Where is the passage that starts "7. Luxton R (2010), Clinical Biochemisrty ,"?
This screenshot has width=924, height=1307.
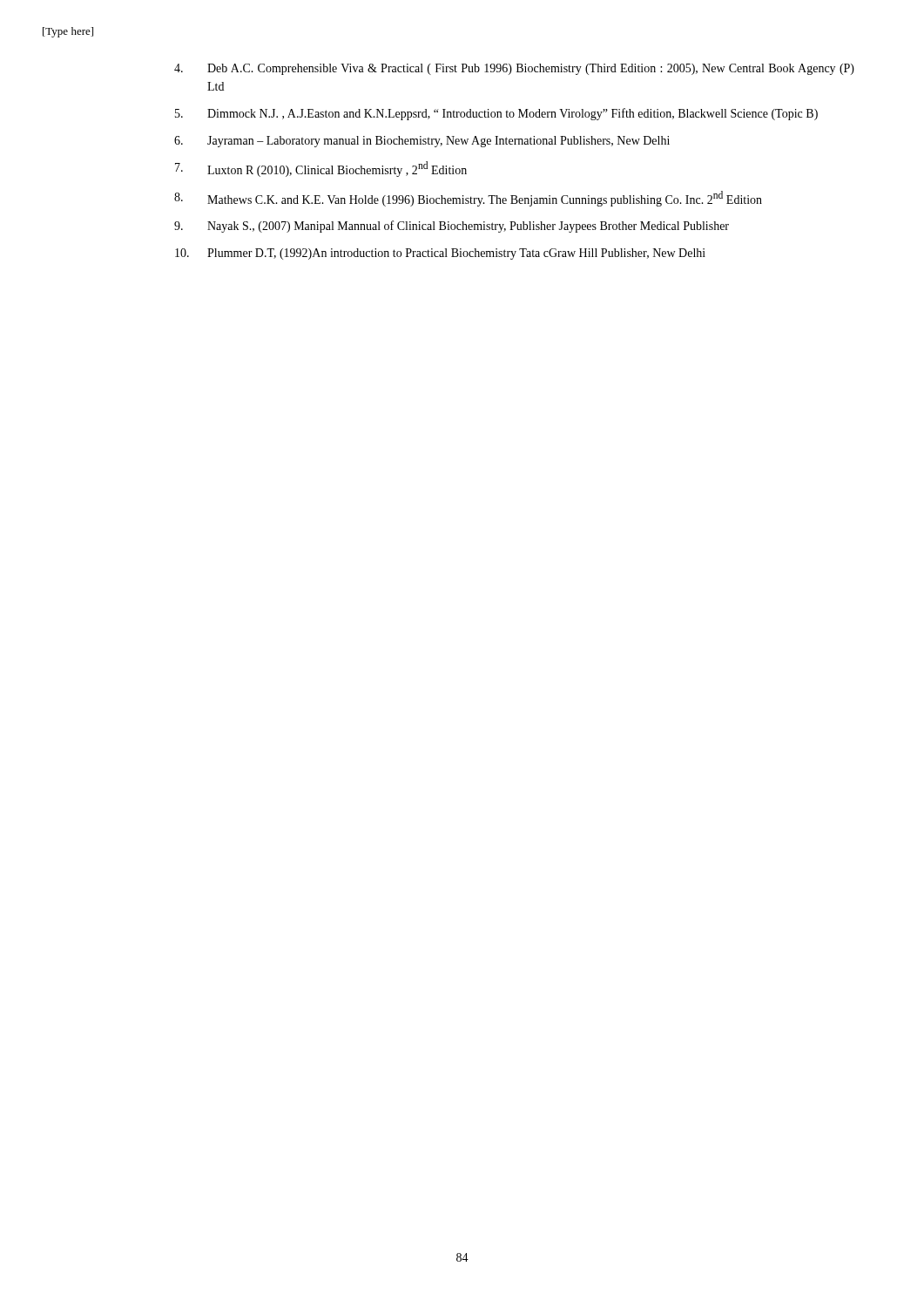[x=321, y=169]
